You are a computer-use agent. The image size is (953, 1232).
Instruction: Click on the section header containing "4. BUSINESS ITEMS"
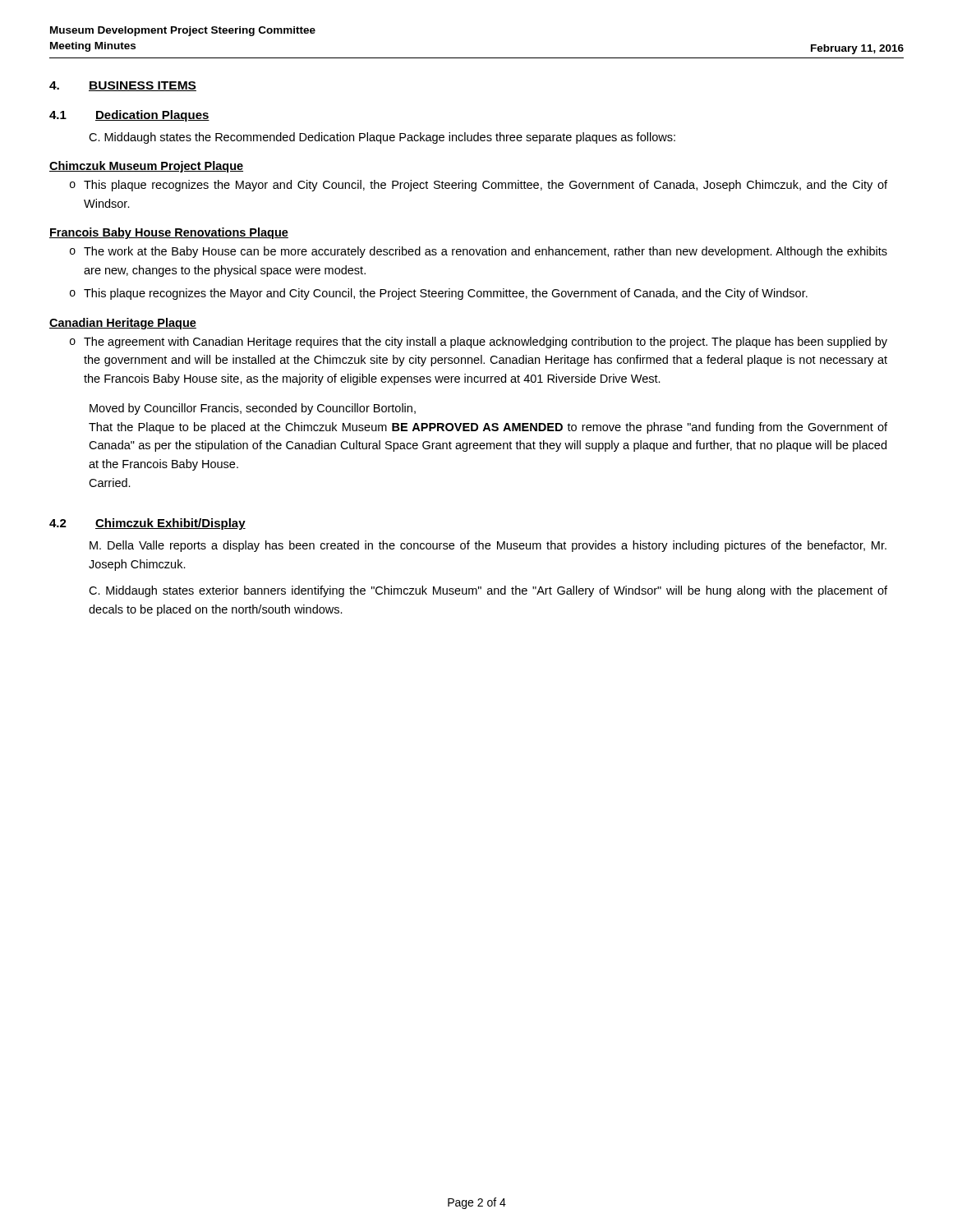click(123, 85)
